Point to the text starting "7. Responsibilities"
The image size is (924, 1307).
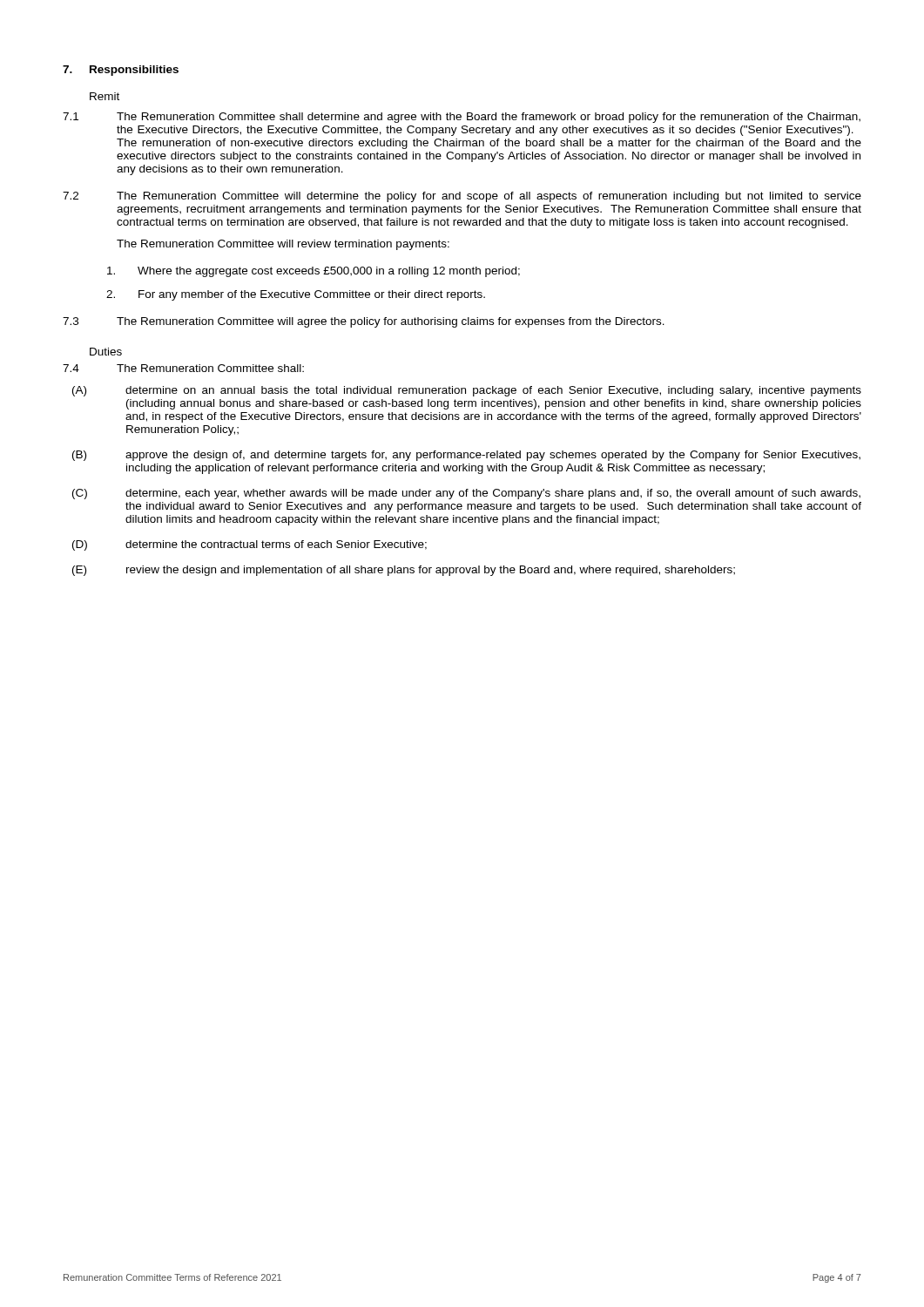pyautogui.click(x=121, y=69)
